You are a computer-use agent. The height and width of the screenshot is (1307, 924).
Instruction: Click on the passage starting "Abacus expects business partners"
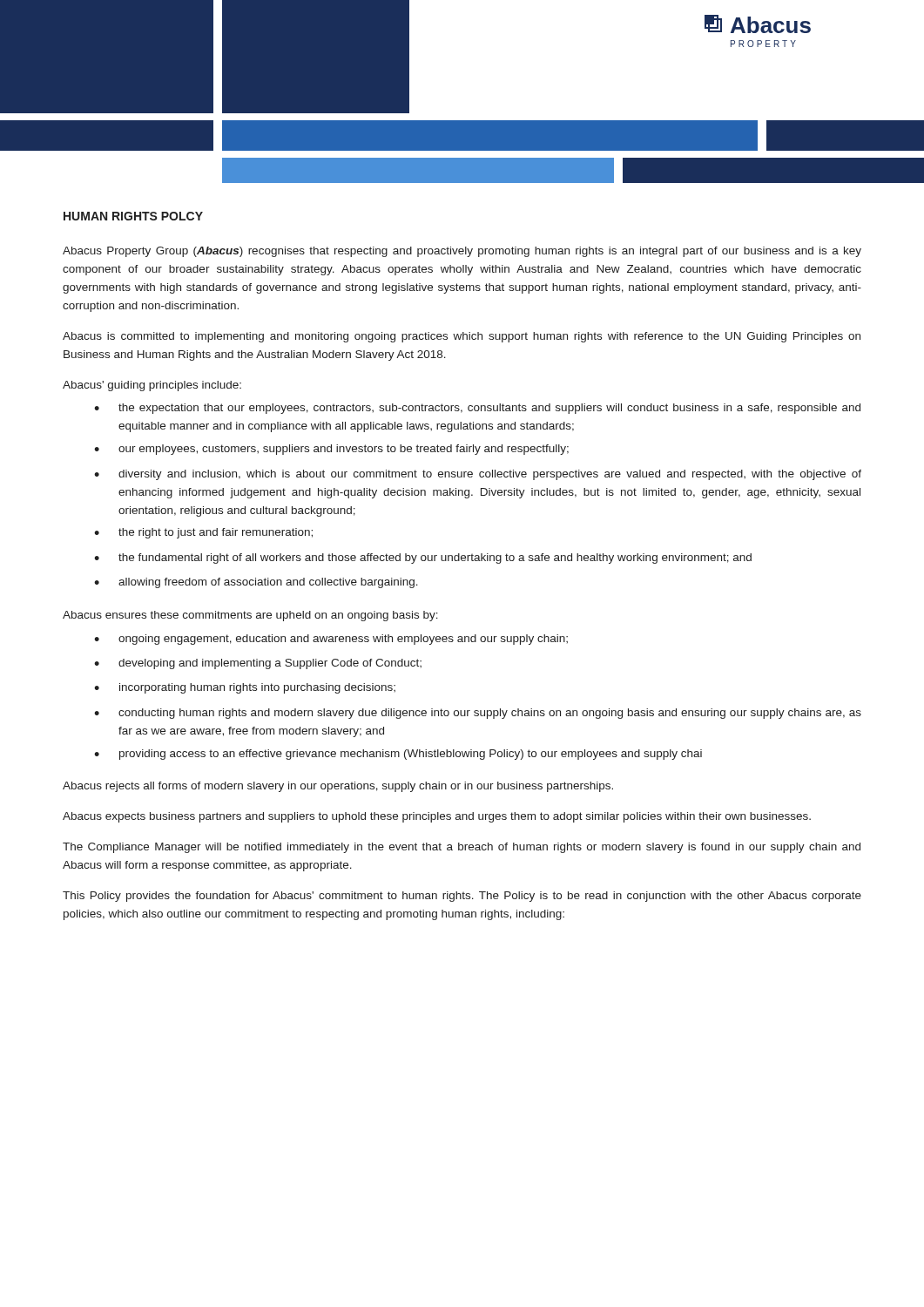pos(437,816)
